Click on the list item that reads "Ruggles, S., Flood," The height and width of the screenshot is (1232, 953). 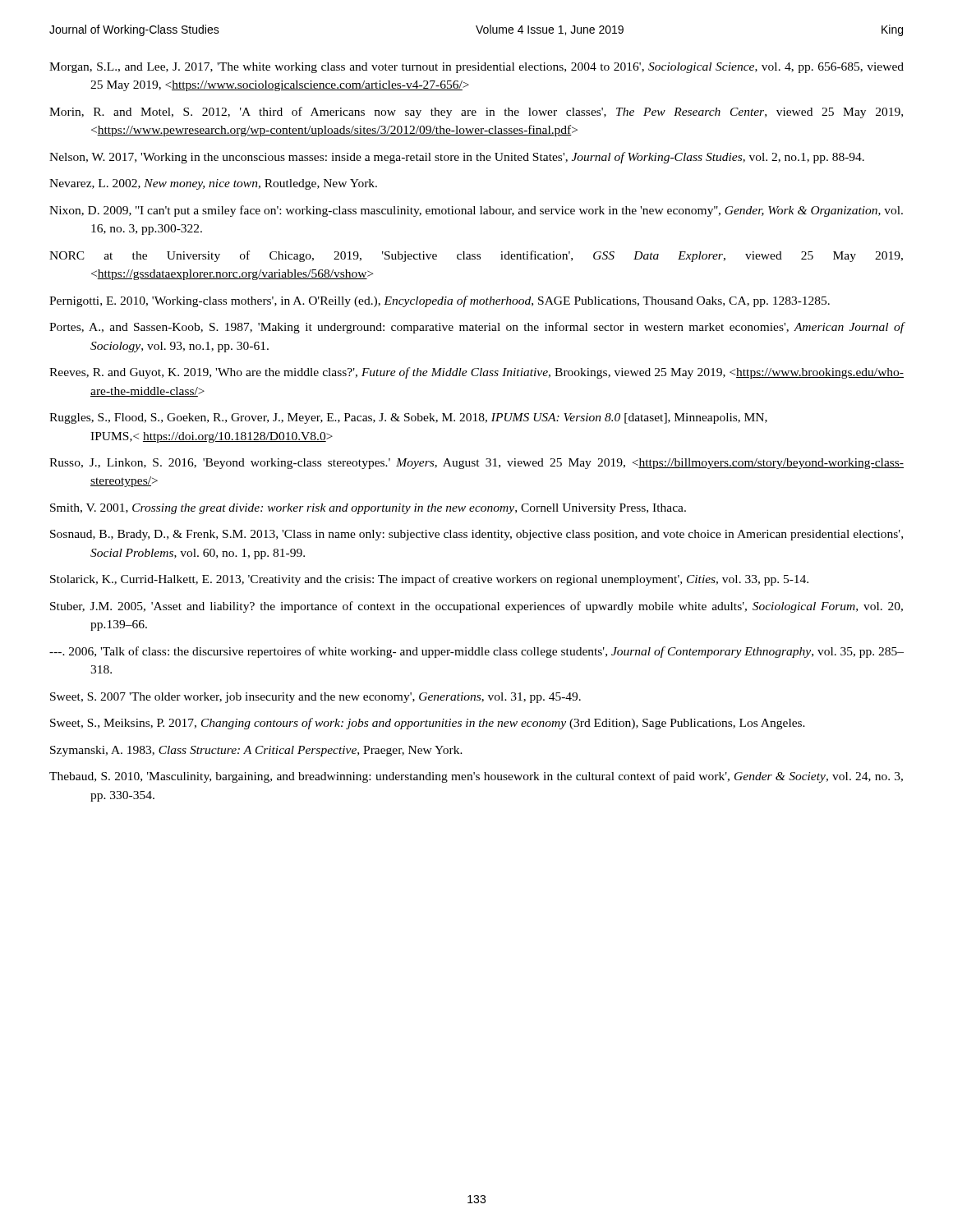pos(408,427)
